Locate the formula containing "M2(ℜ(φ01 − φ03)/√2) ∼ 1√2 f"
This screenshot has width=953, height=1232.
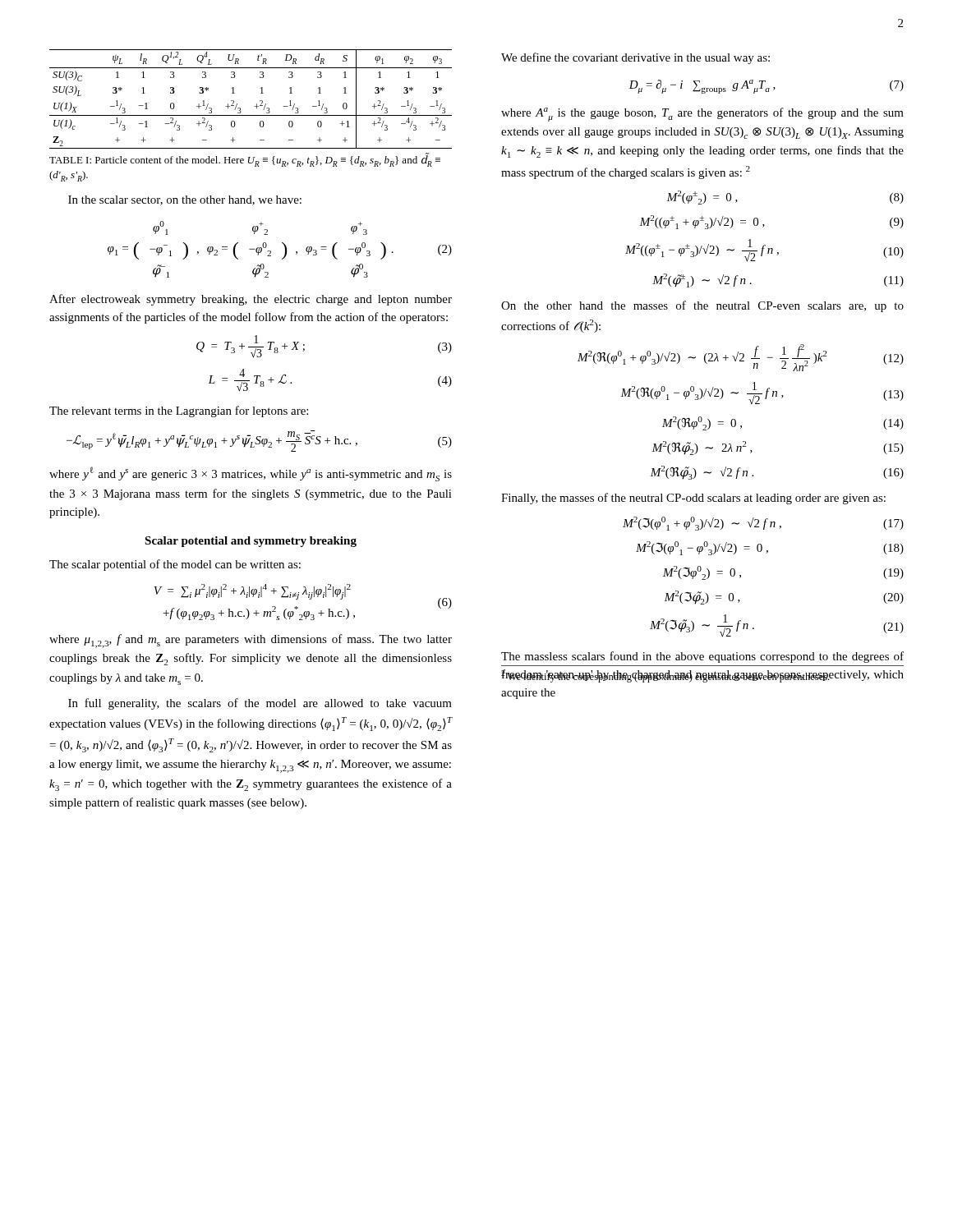pos(762,394)
